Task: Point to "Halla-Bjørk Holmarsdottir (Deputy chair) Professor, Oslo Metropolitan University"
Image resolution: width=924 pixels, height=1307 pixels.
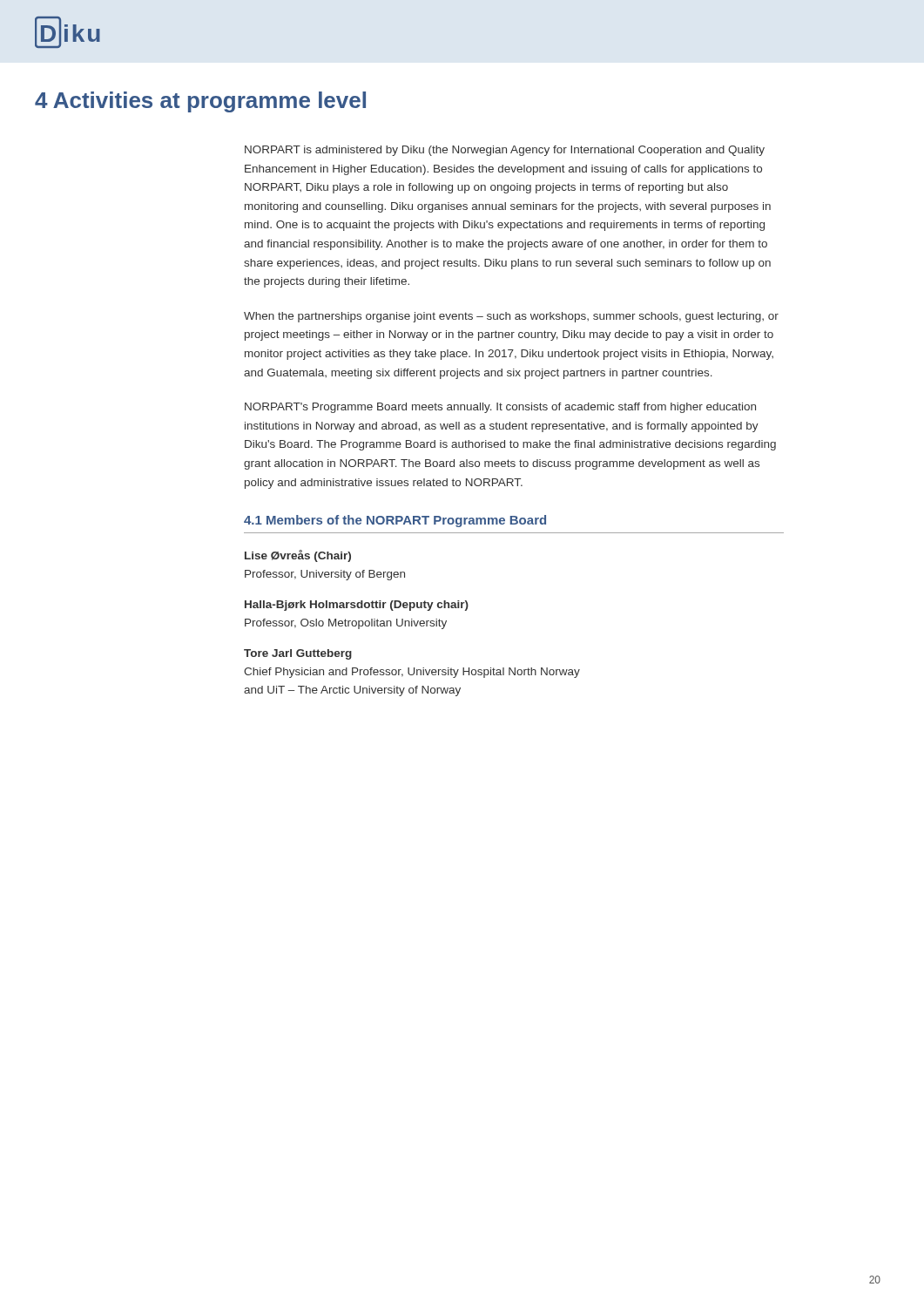Action: point(357,606)
